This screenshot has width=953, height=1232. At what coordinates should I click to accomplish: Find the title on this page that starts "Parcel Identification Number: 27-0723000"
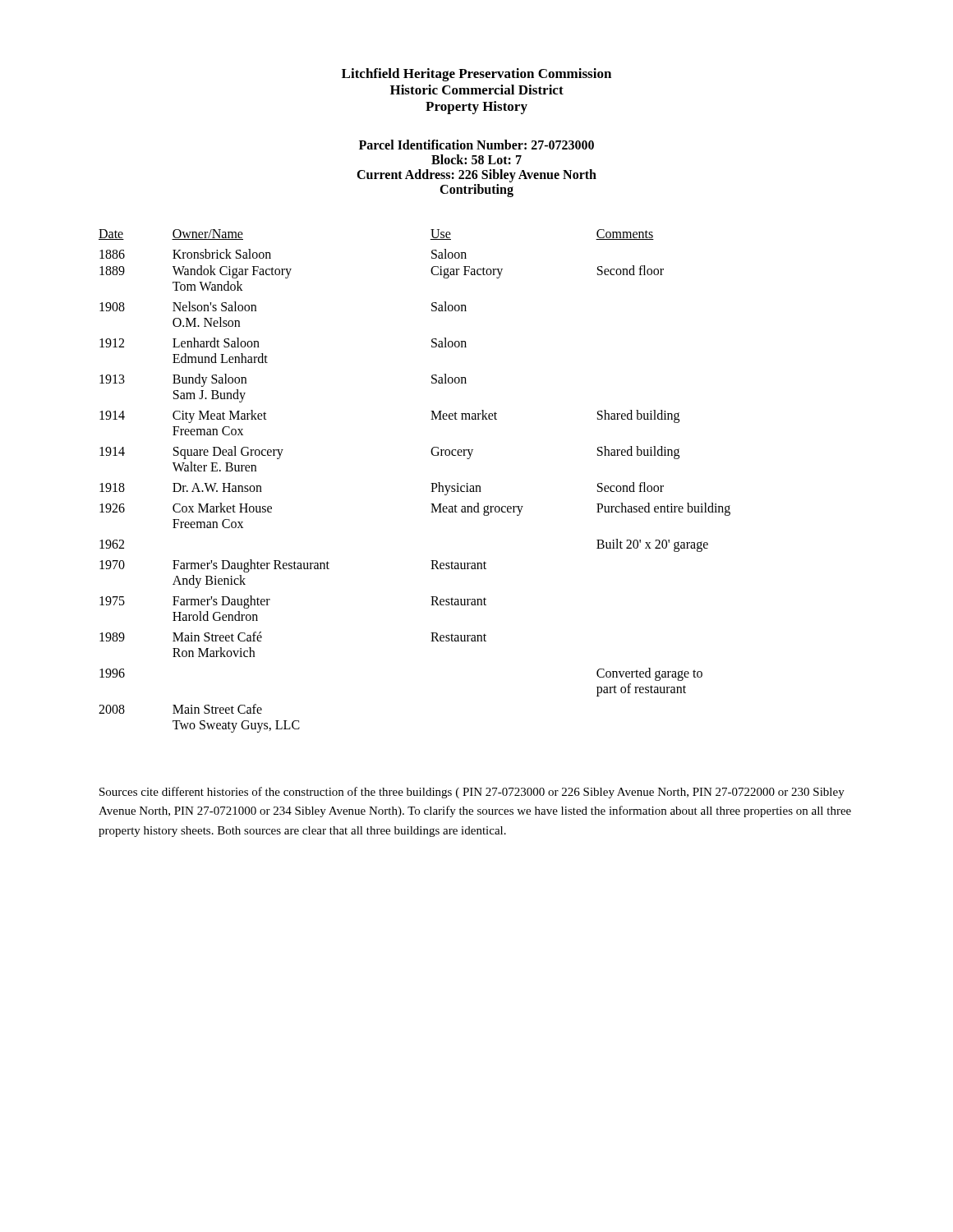476,168
